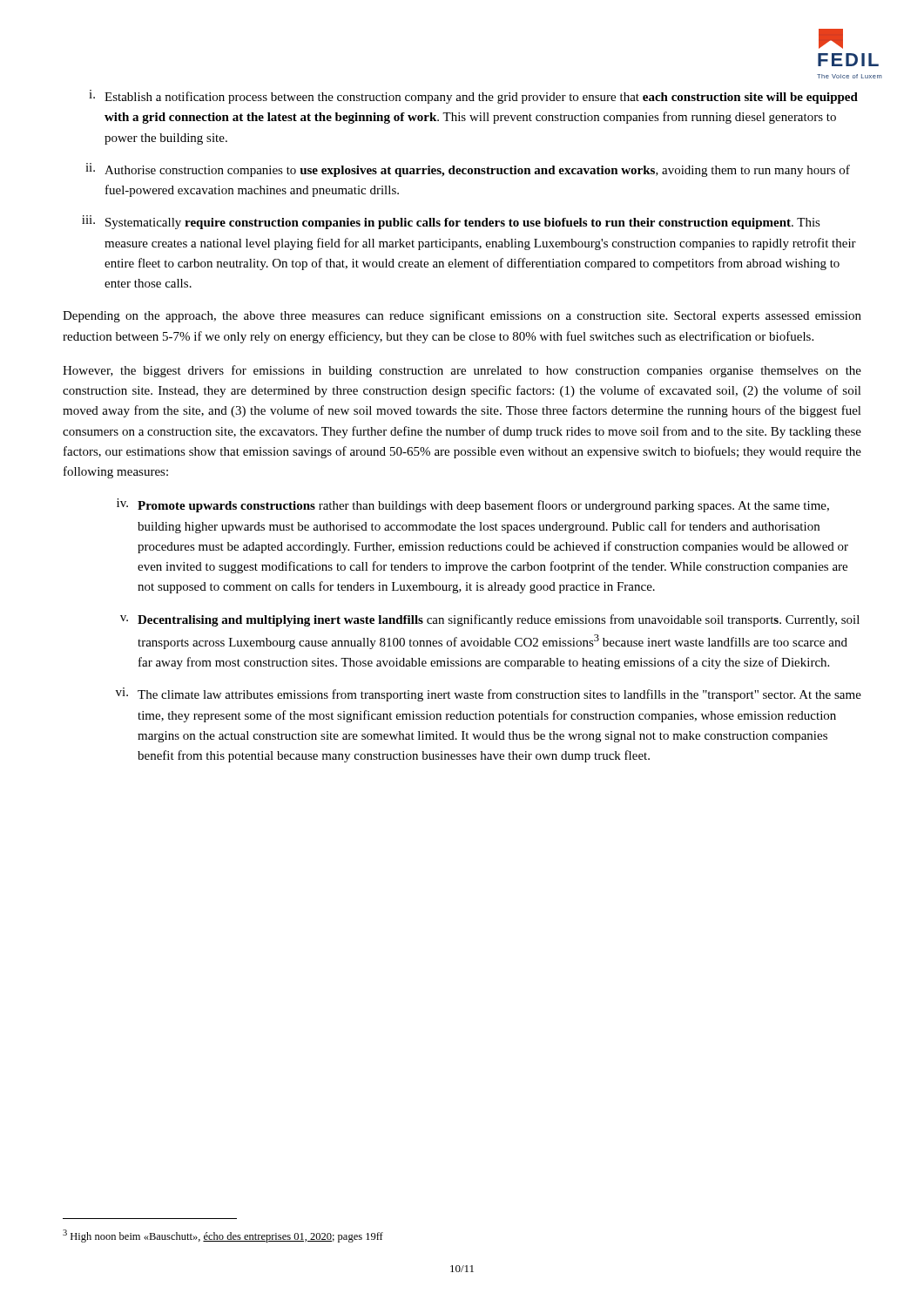
Task: Point to the text block starting "iv. Promote upwards constructions rather"
Action: pos(479,547)
